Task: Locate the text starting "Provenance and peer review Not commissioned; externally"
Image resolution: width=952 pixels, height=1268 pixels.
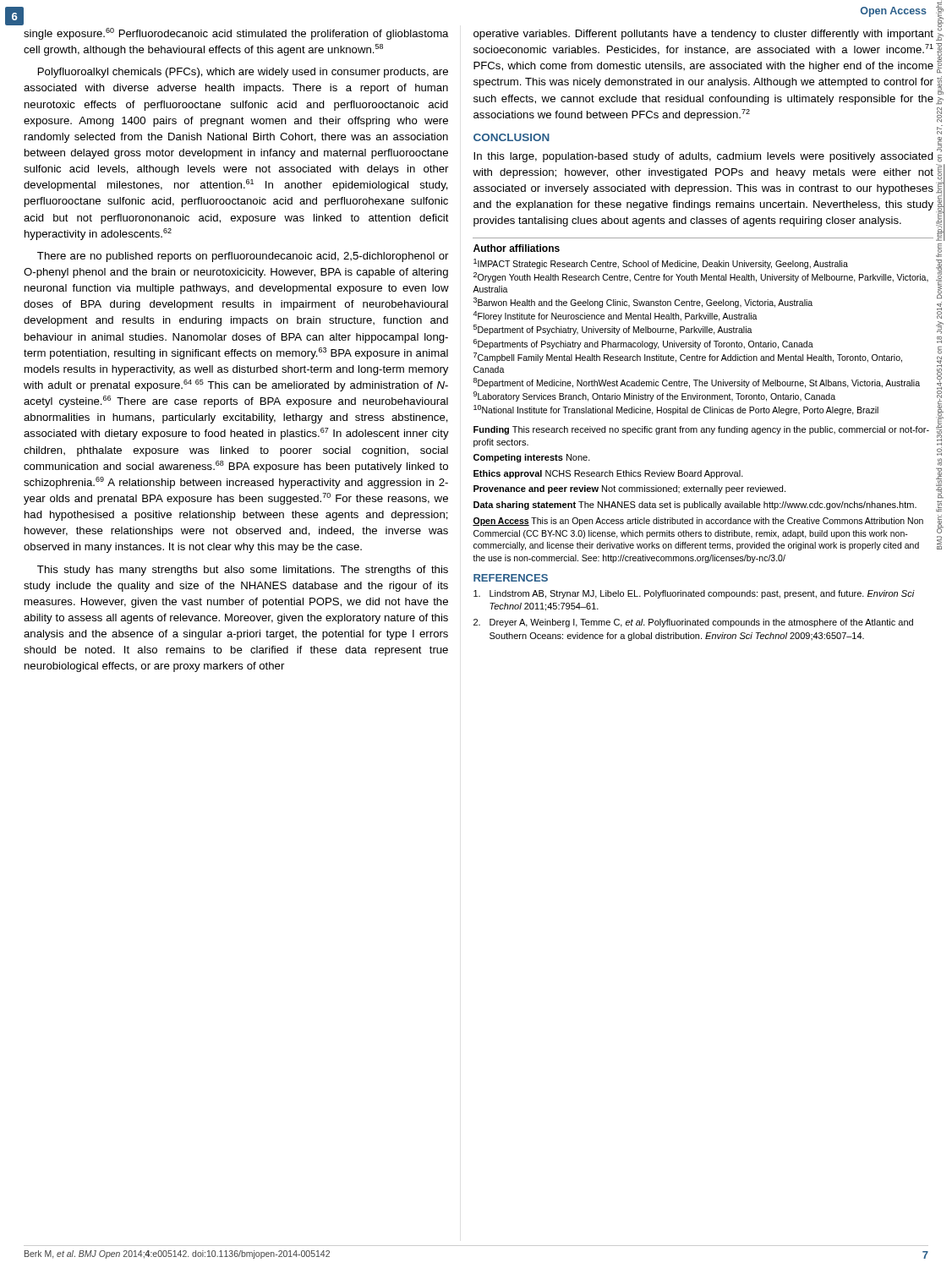Action: [x=630, y=489]
